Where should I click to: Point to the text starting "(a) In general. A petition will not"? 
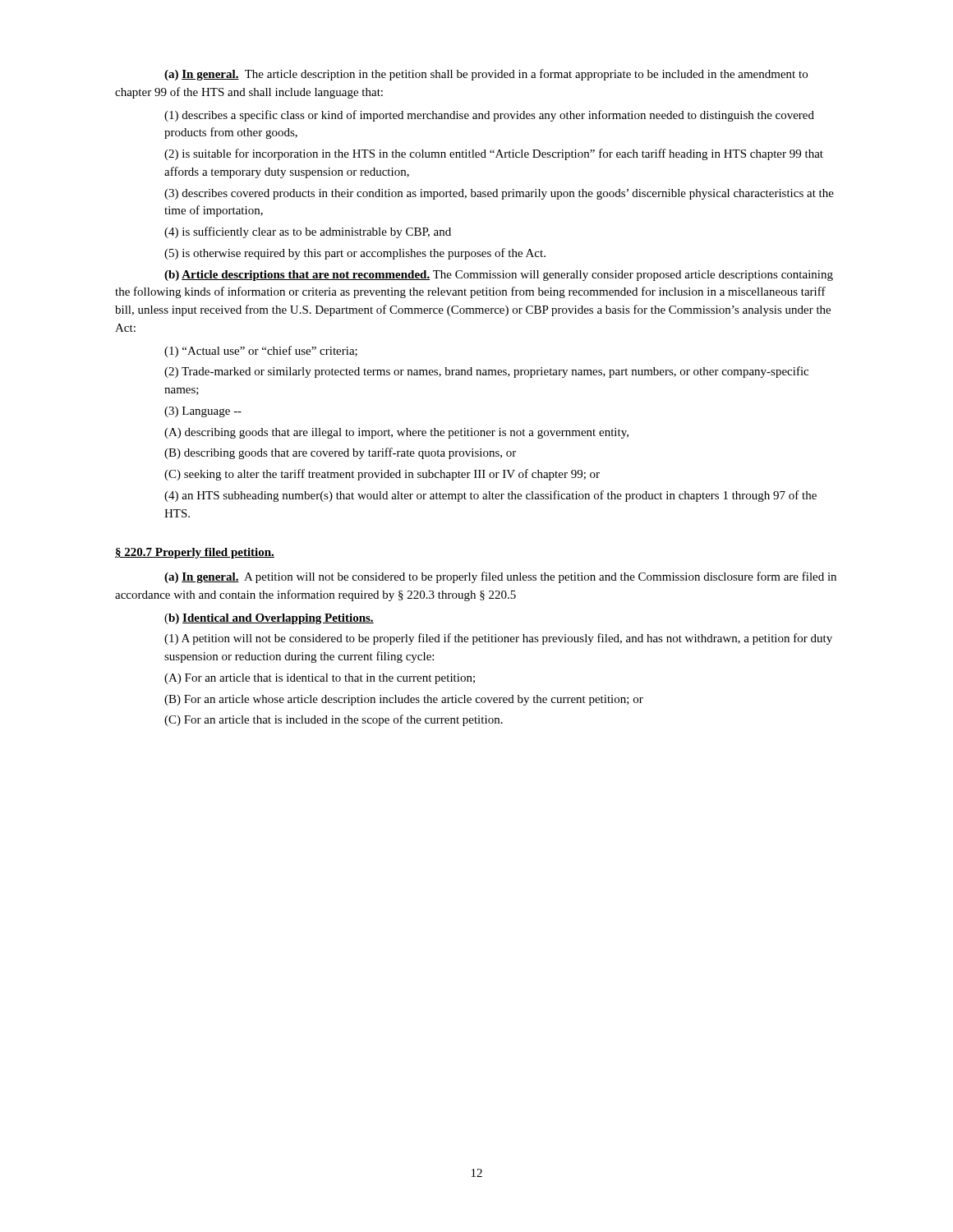476,586
